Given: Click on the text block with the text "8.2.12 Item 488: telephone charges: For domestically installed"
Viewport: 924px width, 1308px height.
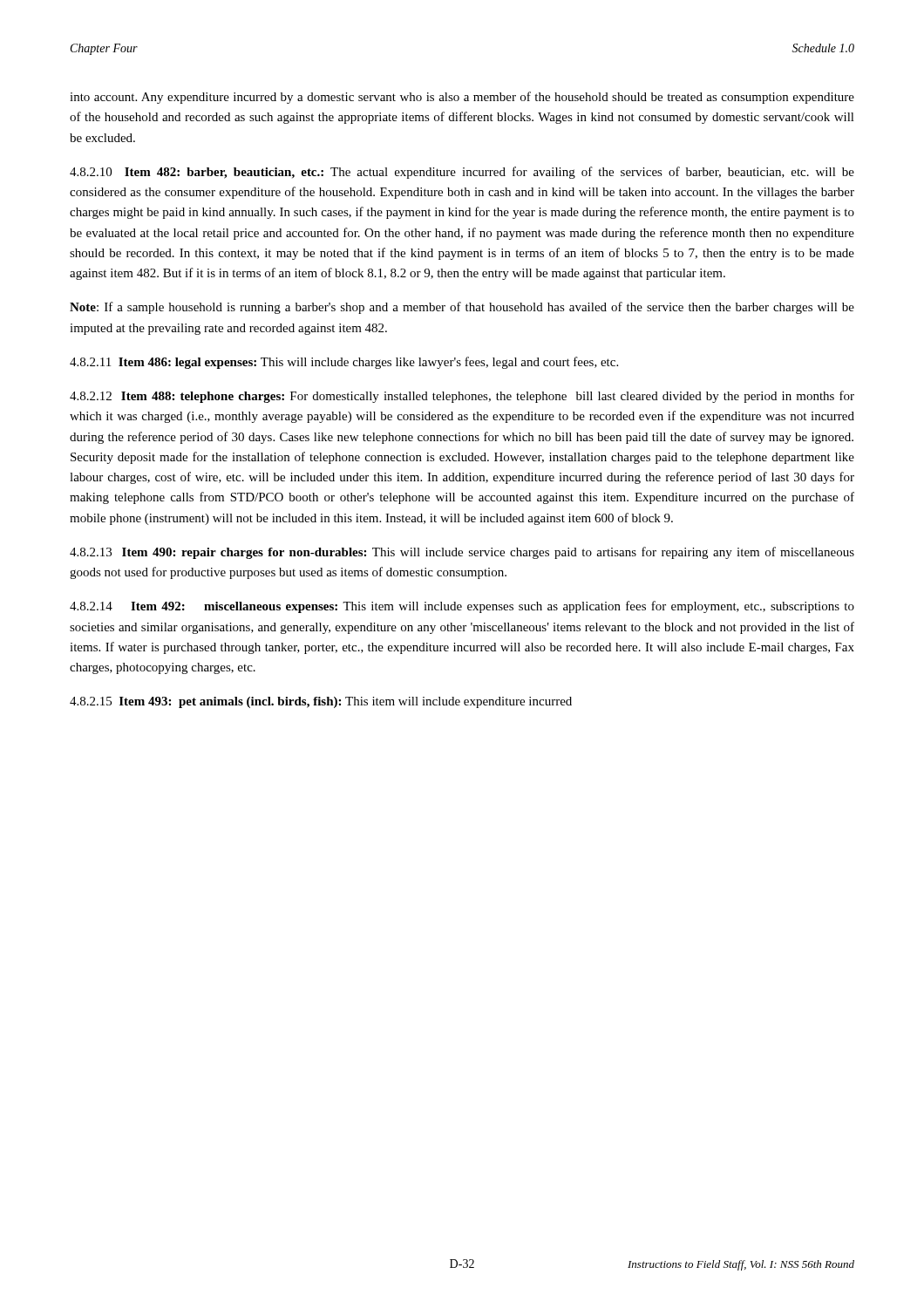Looking at the screenshot, I should coord(462,457).
